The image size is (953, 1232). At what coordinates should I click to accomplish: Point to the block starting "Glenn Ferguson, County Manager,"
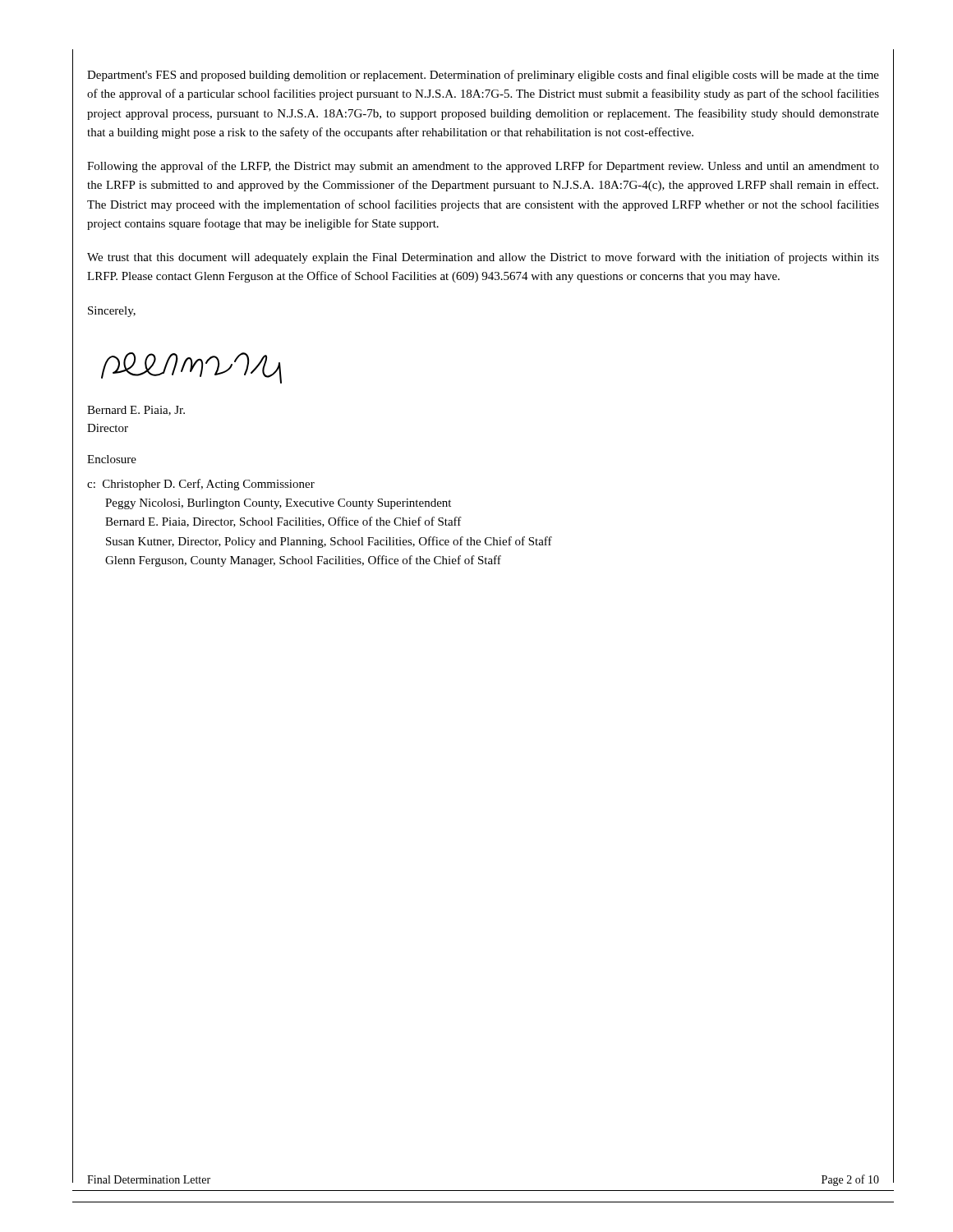coord(303,560)
